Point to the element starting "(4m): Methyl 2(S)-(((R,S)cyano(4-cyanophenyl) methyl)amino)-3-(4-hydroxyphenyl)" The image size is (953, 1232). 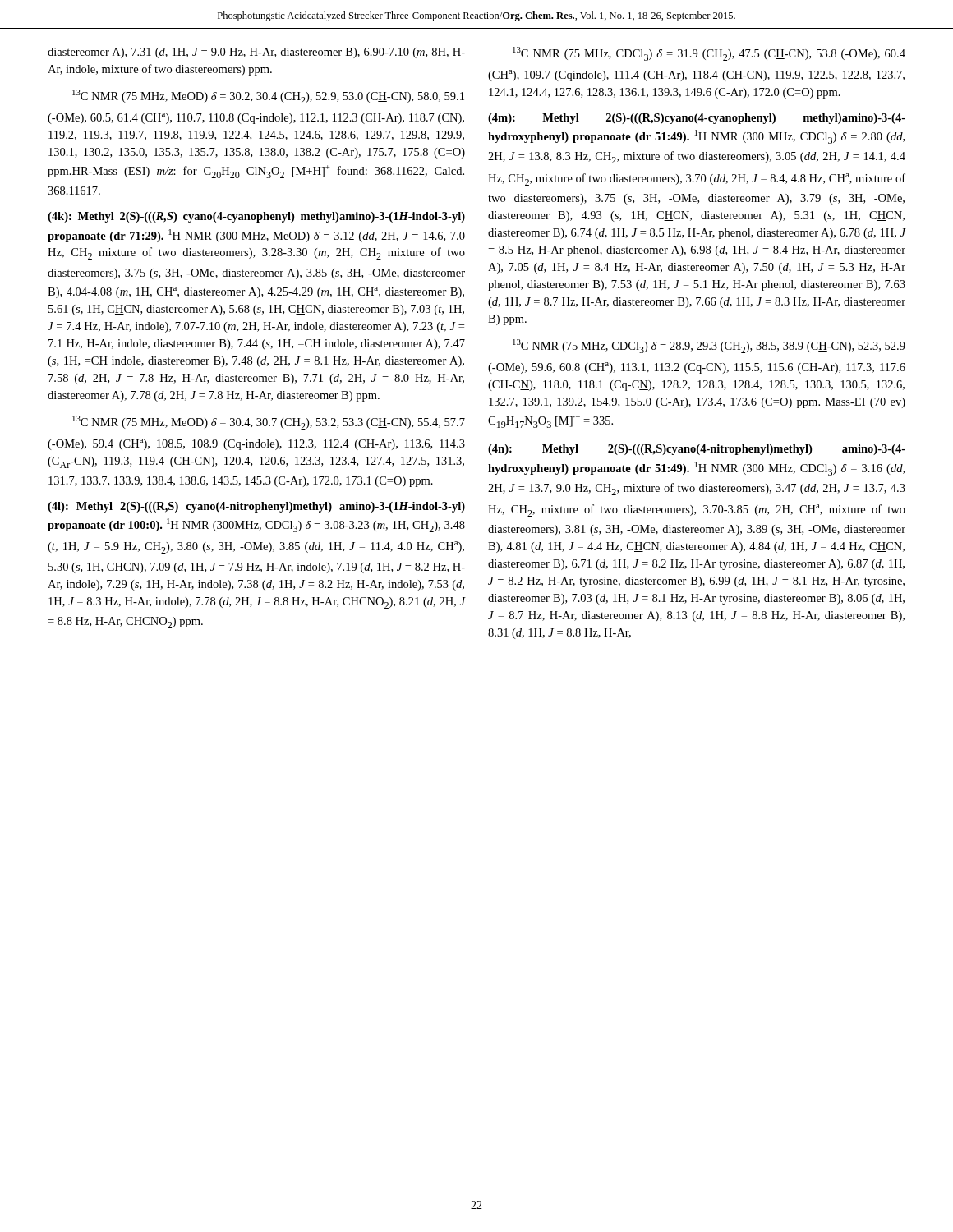coord(697,218)
